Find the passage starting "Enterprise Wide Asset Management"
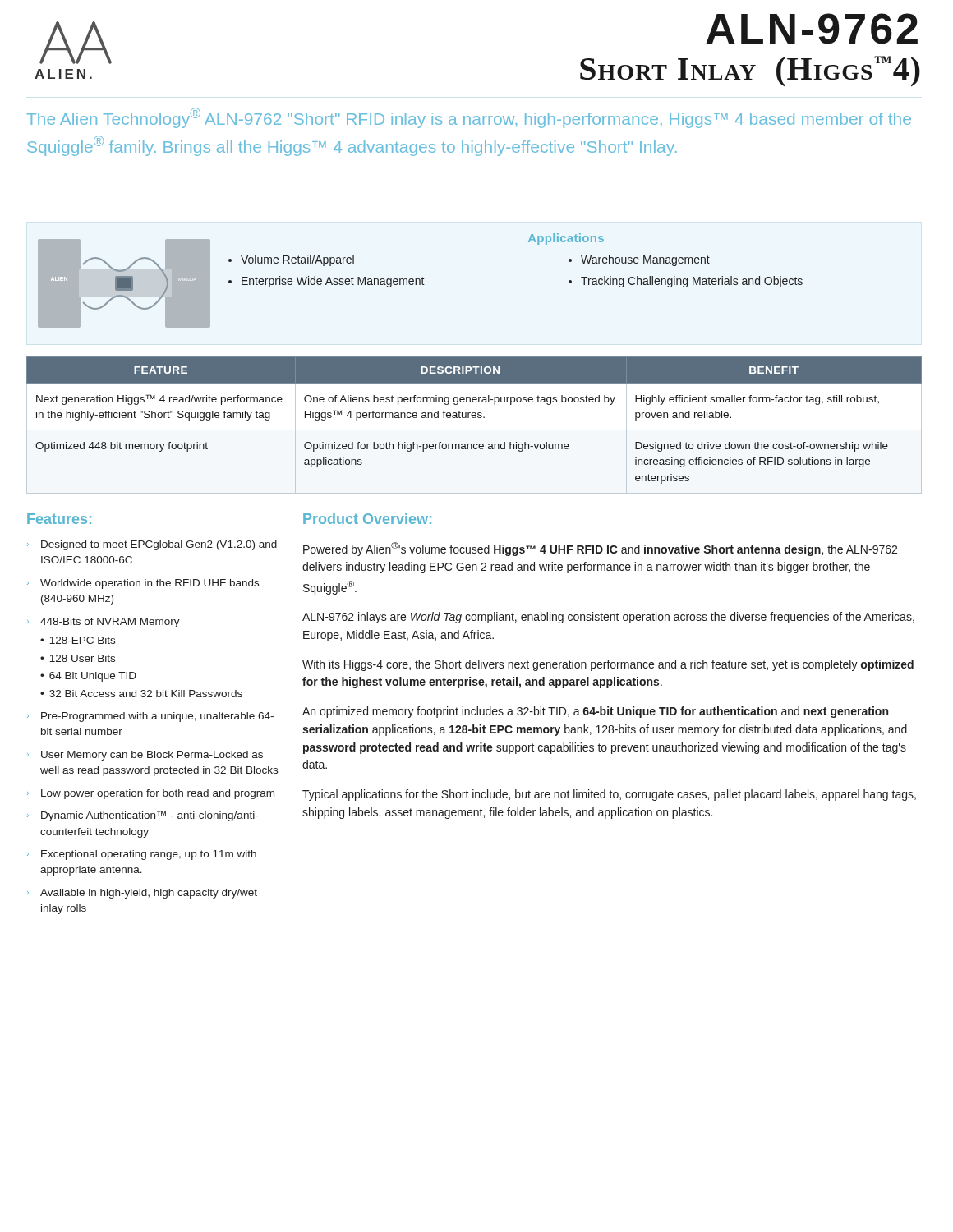Image resolution: width=953 pixels, height=1232 pixels. [x=332, y=281]
